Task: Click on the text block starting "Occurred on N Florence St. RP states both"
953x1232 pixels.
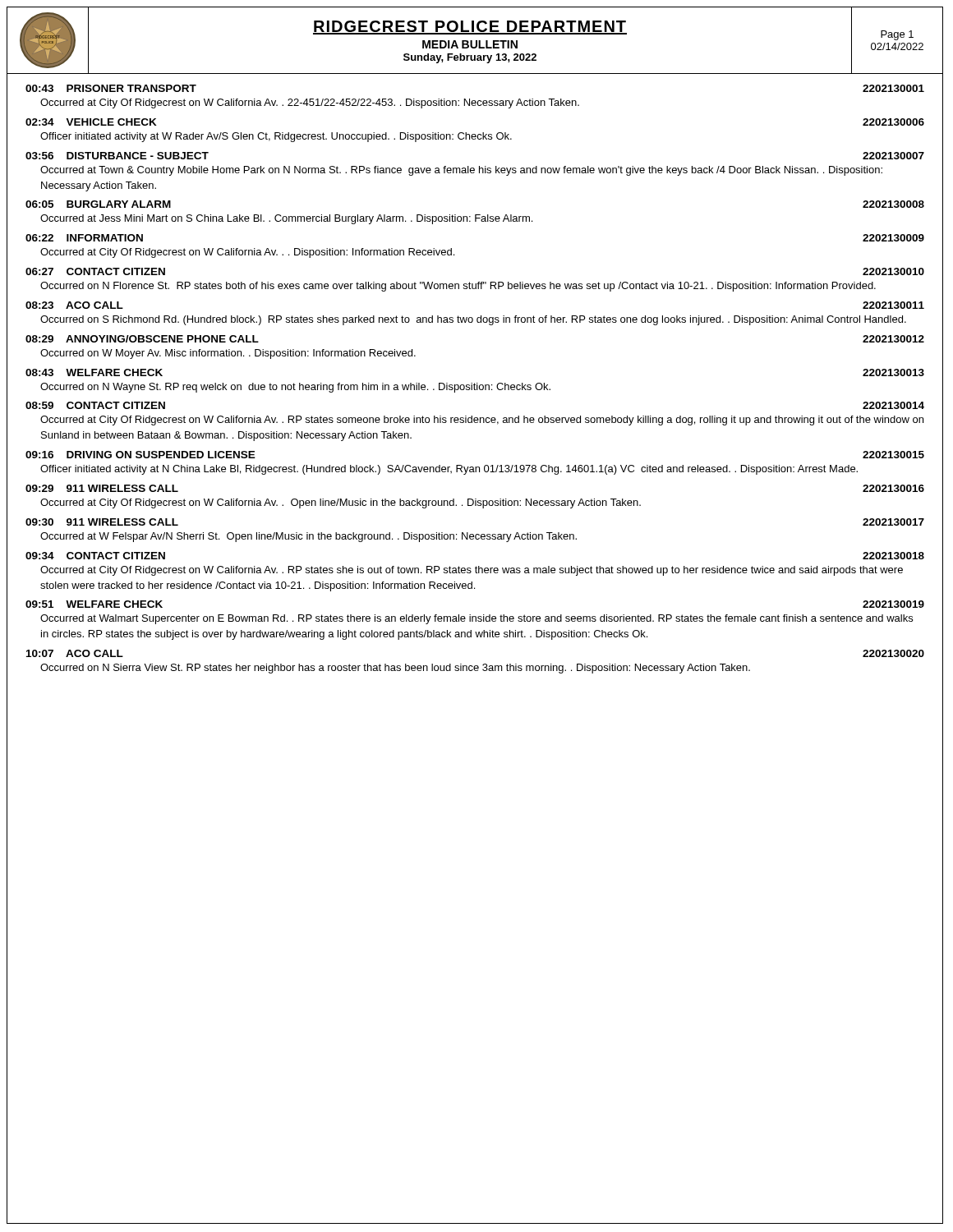Action: click(x=458, y=285)
